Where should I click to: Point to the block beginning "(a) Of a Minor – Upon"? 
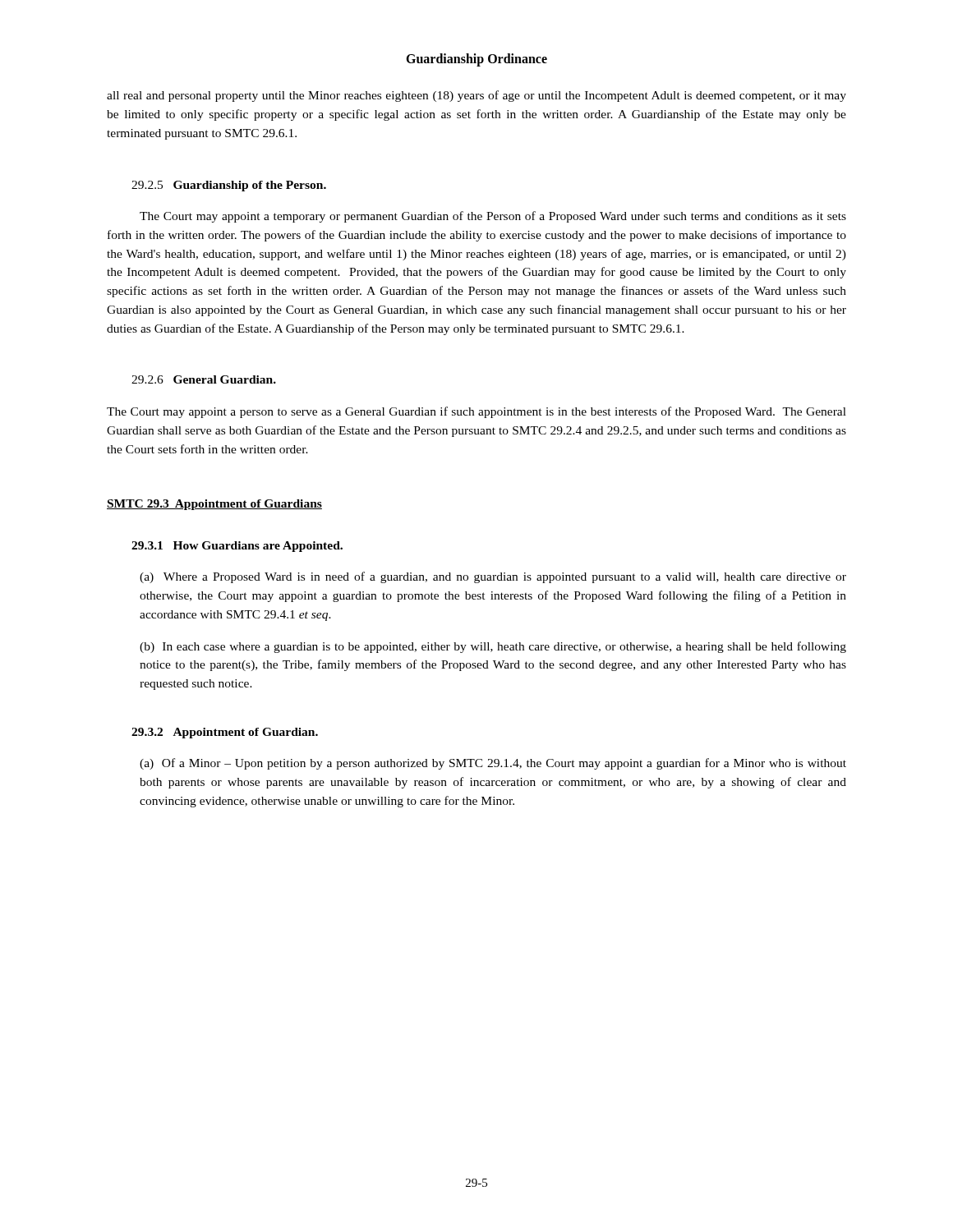tap(493, 782)
